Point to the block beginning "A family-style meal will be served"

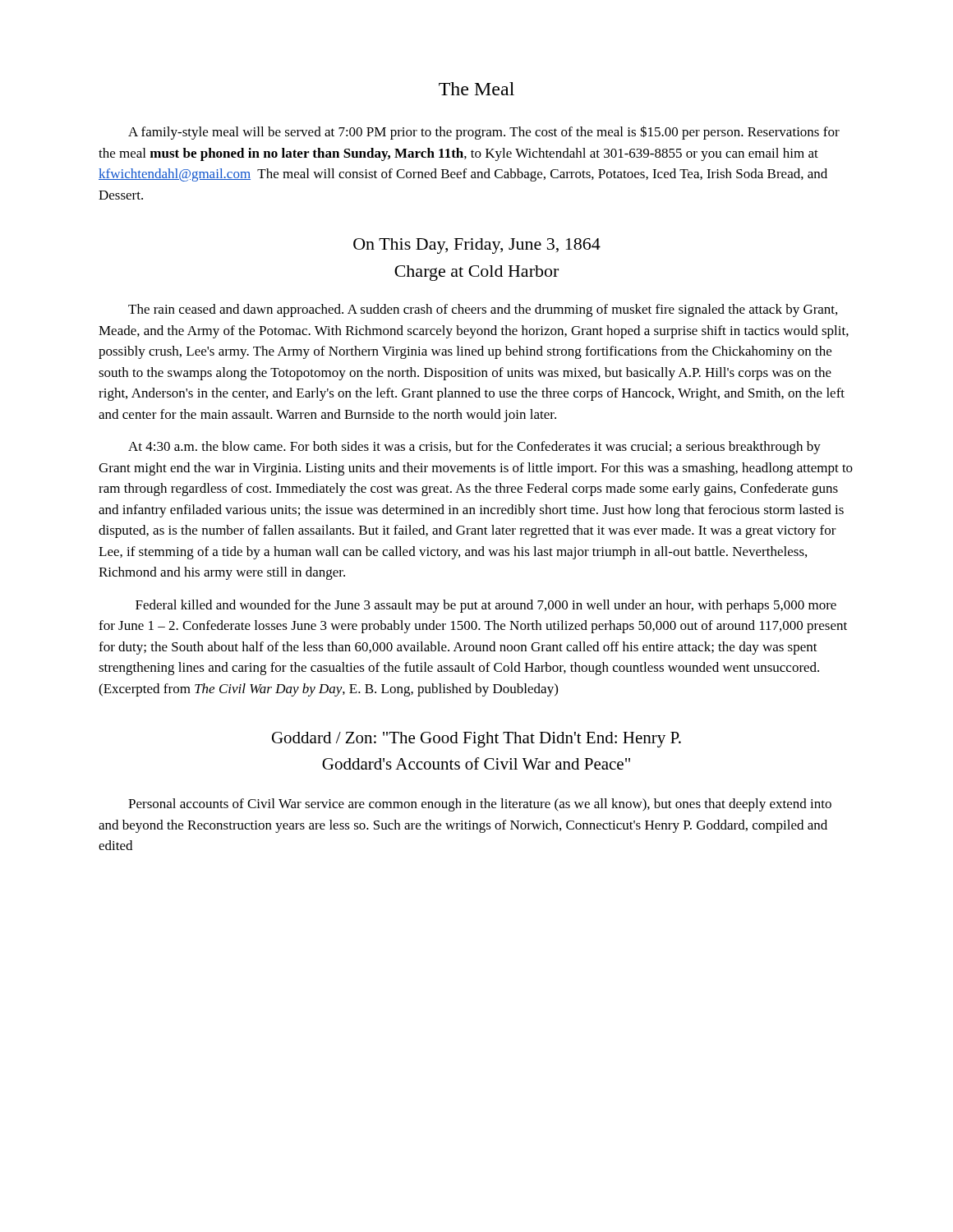[469, 163]
